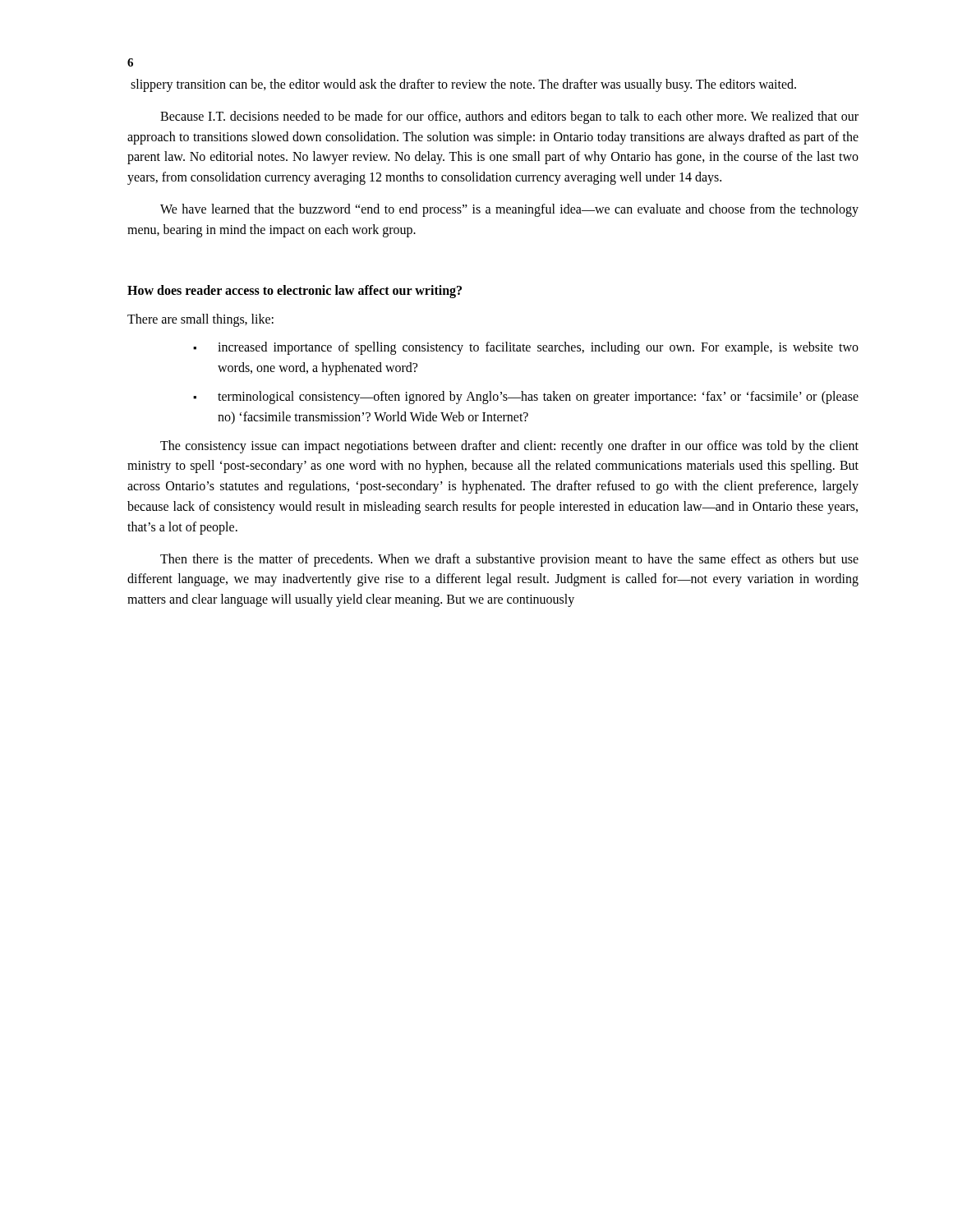Click on the text starting "▪ terminological consistency—often ignored by"
Image resolution: width=953 pixels, height=1232 pixels.
tap(526, 407)
